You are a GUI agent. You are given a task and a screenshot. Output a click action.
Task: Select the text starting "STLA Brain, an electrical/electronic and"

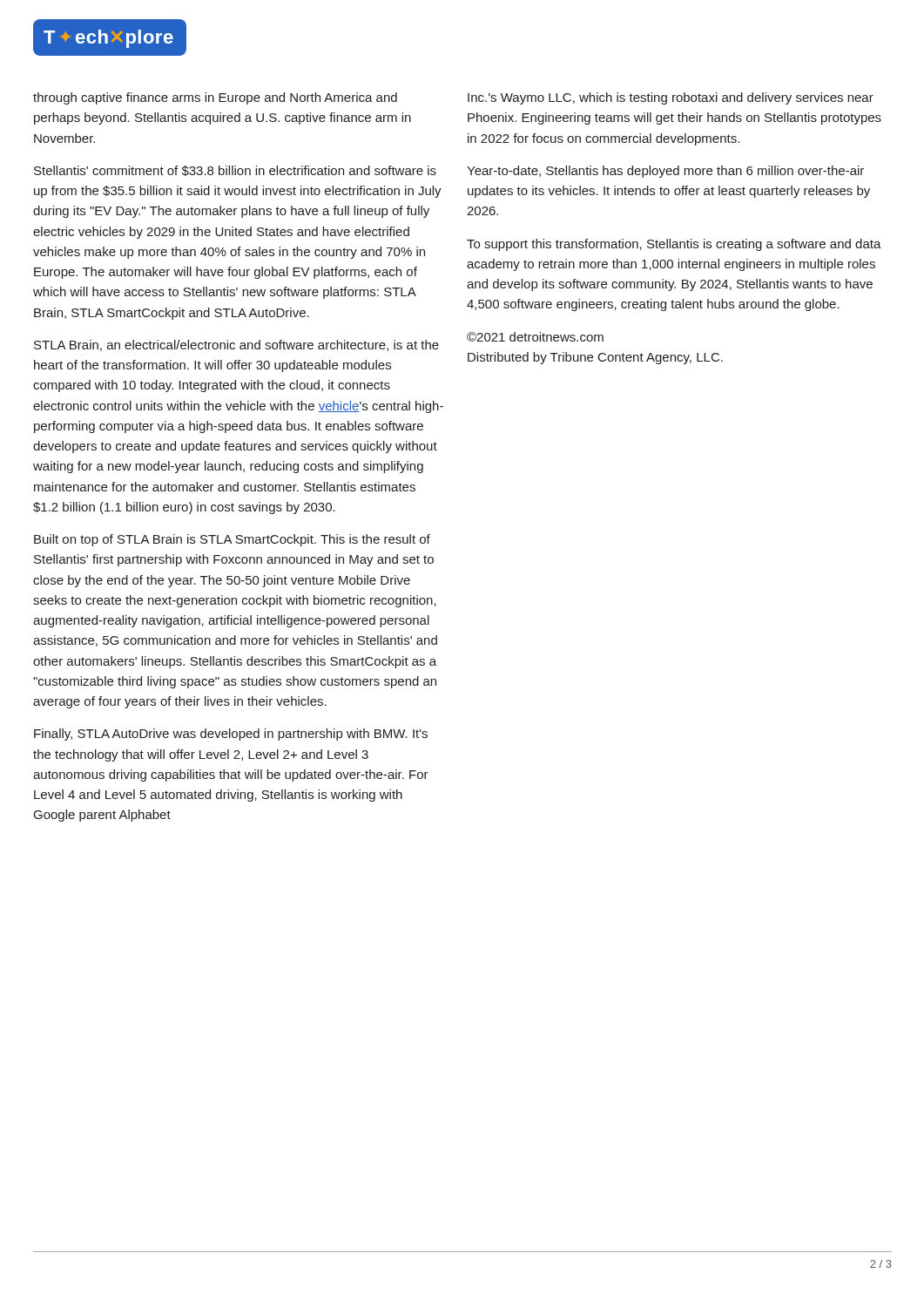coord(239,425)
